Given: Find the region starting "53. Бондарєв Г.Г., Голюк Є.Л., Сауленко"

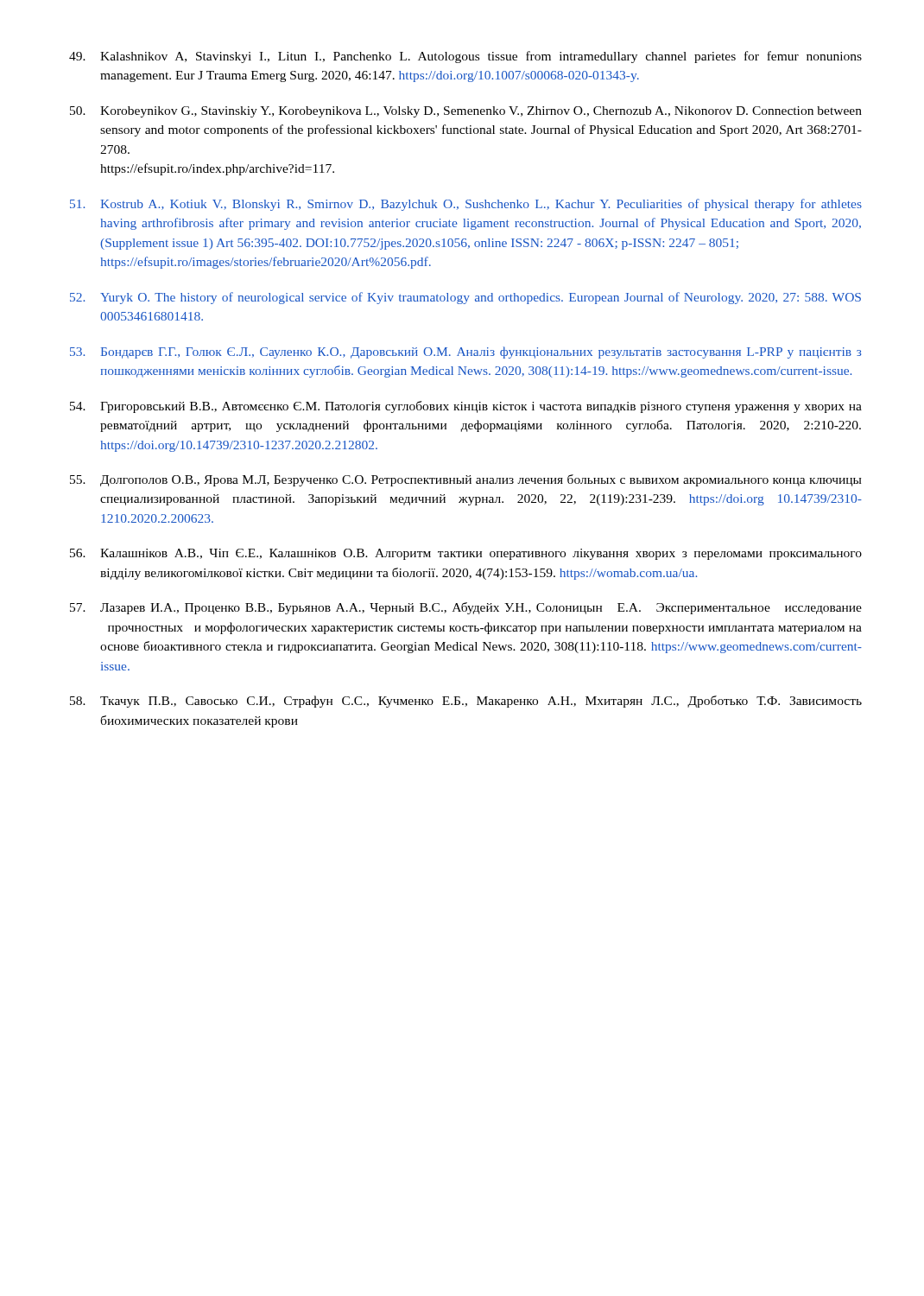Looking at the screenshot, I should (x=465, y=361).
